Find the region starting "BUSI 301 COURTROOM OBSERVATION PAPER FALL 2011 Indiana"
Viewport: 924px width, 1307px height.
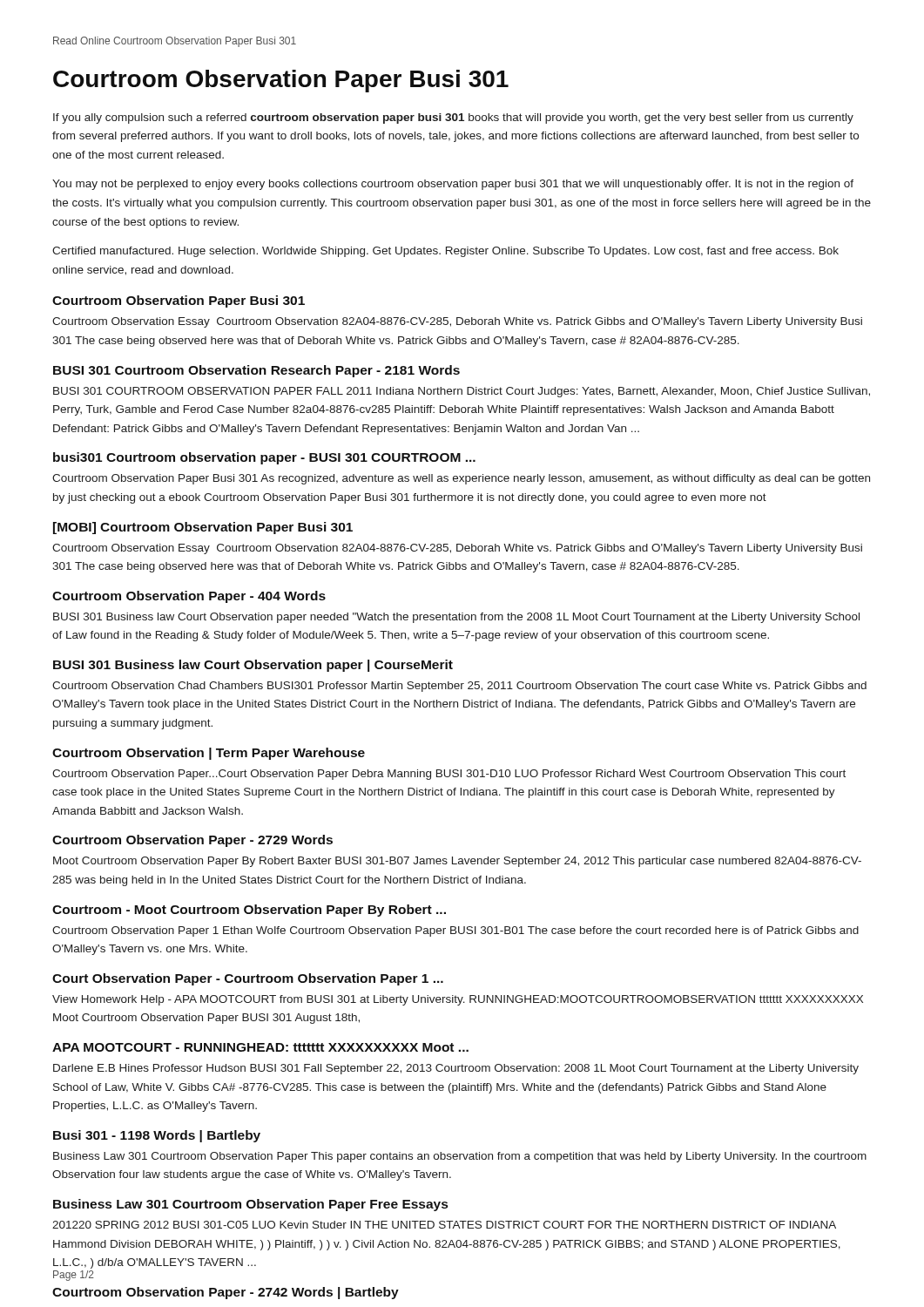462,409
